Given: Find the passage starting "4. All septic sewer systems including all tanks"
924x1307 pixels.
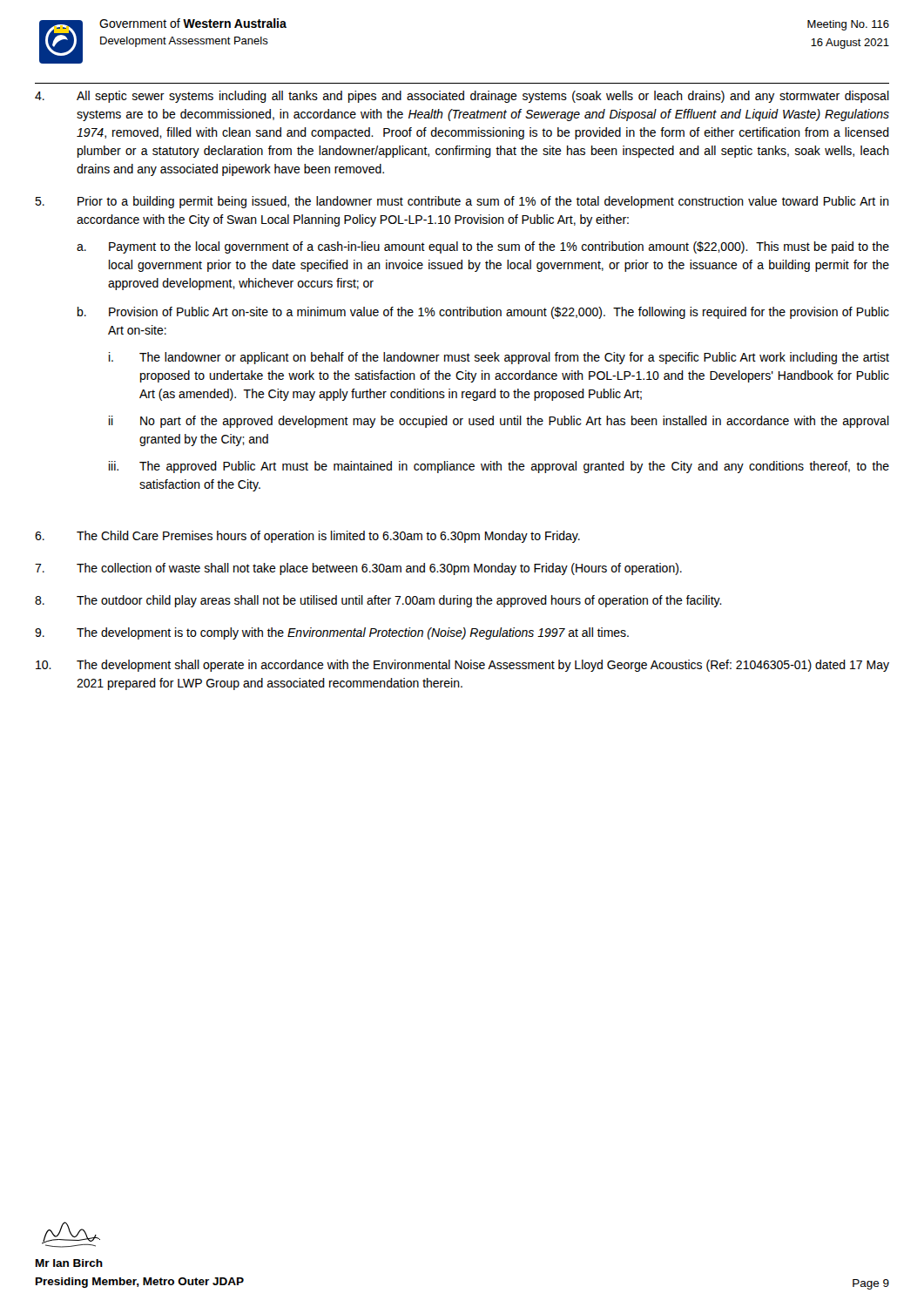Looking at the screenshot, I should pyautogui.click(x=462, y=133).
